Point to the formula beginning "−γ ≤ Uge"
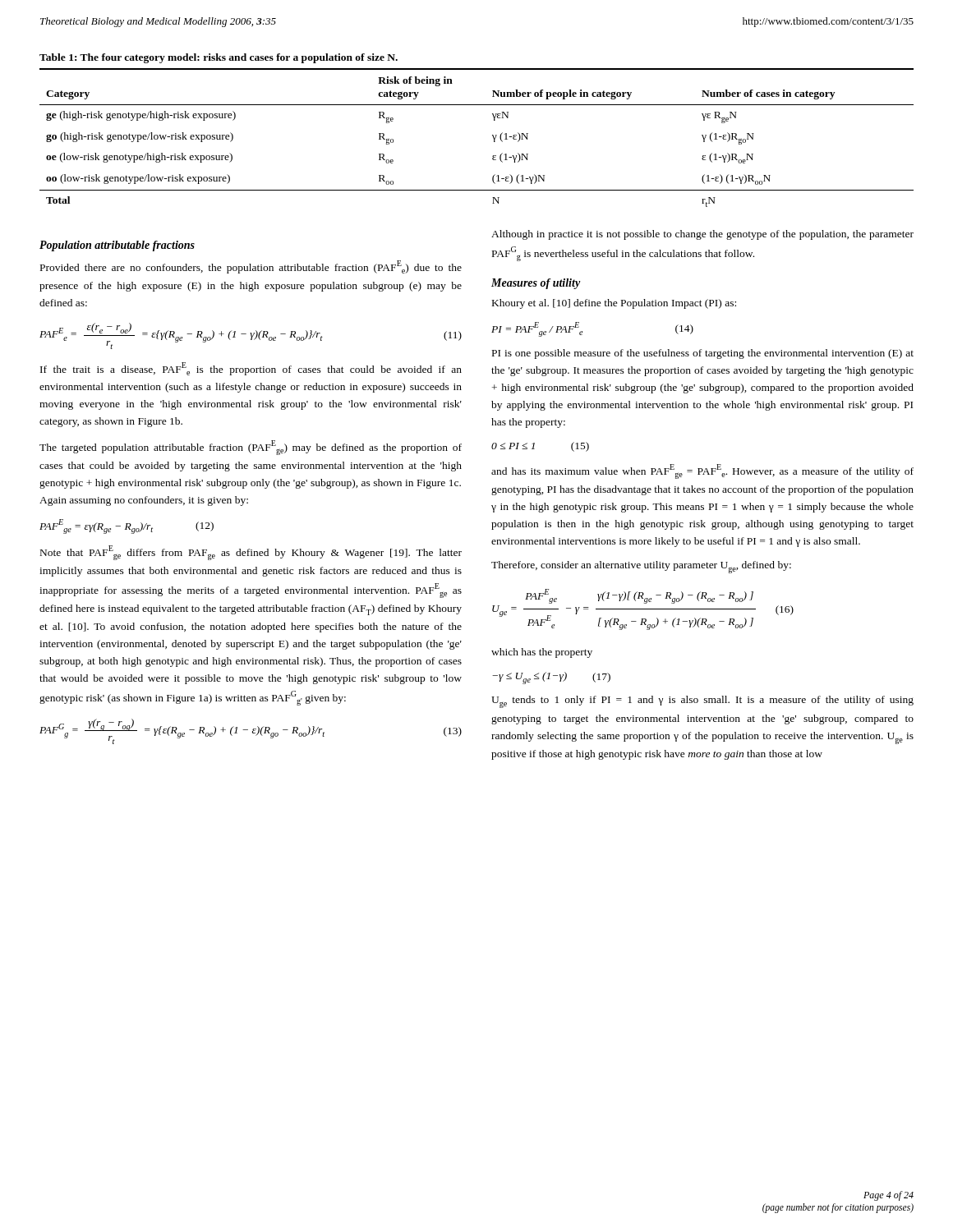This screenshot has width=953, height=1232. click(551, 676)
